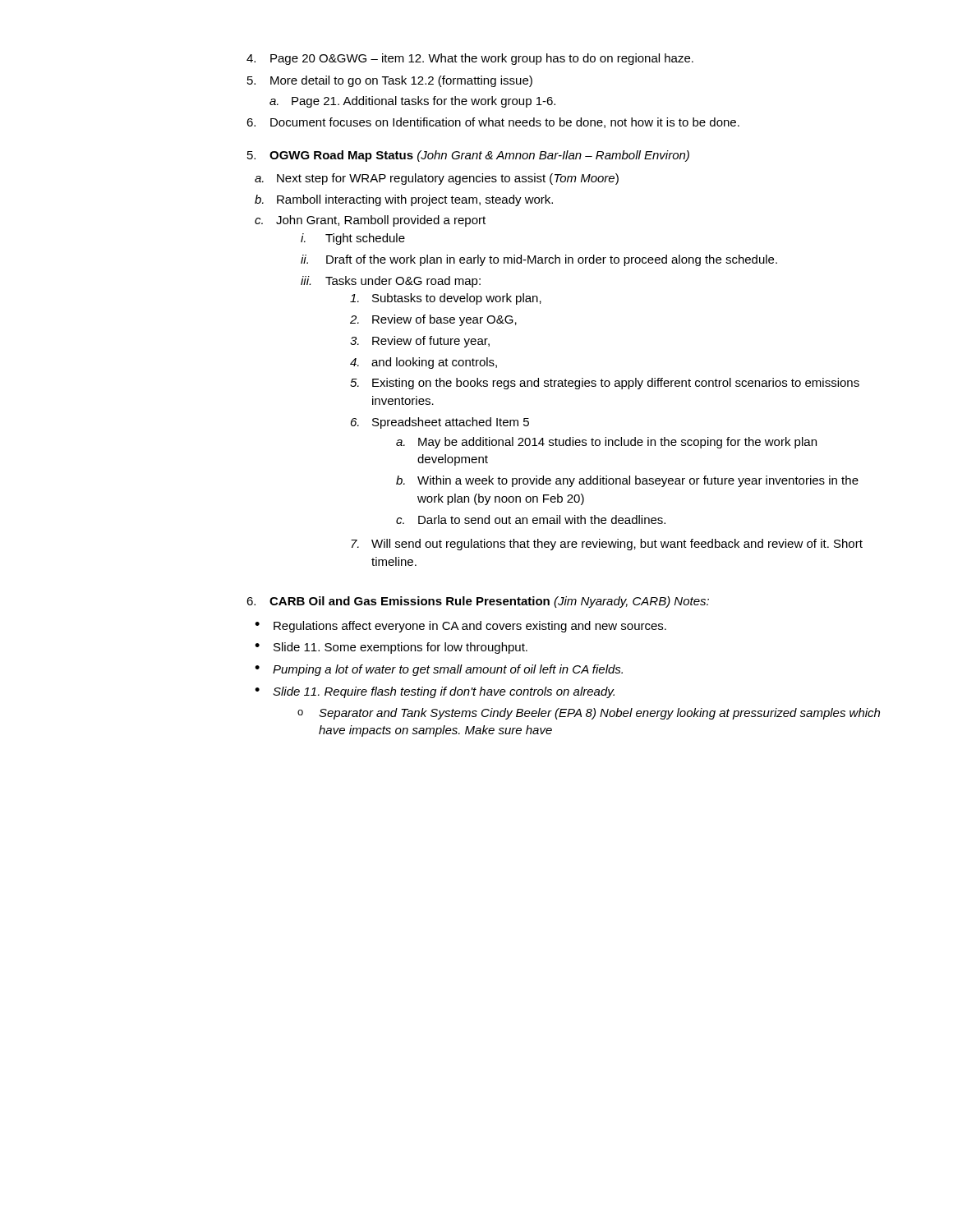953x1232 pixels.
Task: Find the block on this page that starts "6. Document focuses on Identification of what"
Action: pyautogui.click(x=567, y=123)
